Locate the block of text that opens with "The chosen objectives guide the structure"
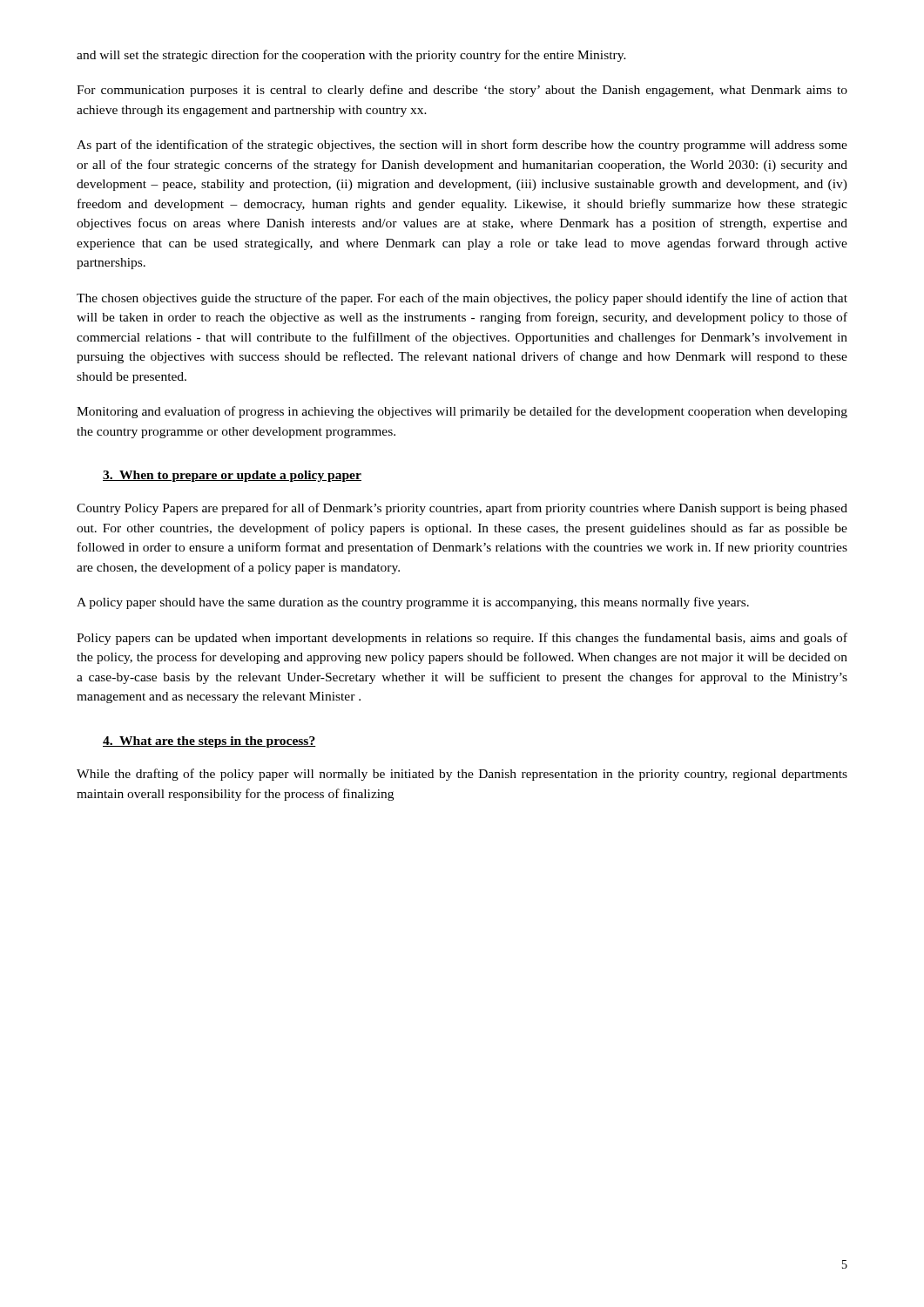Screen dimensions: 1307x924 (462, 337)
